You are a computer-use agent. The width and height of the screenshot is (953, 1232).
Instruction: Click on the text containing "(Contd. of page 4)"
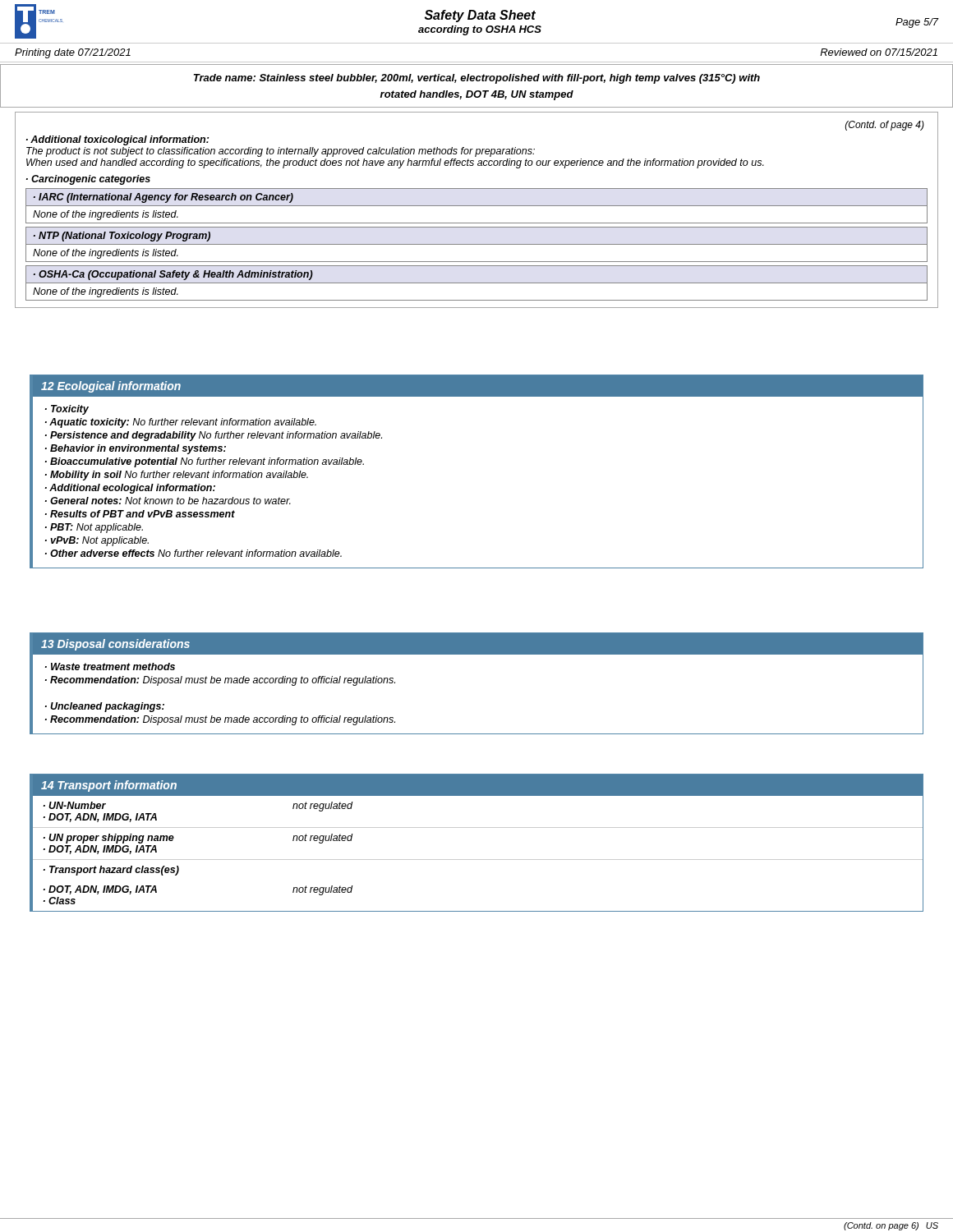(x=884, y=125)
